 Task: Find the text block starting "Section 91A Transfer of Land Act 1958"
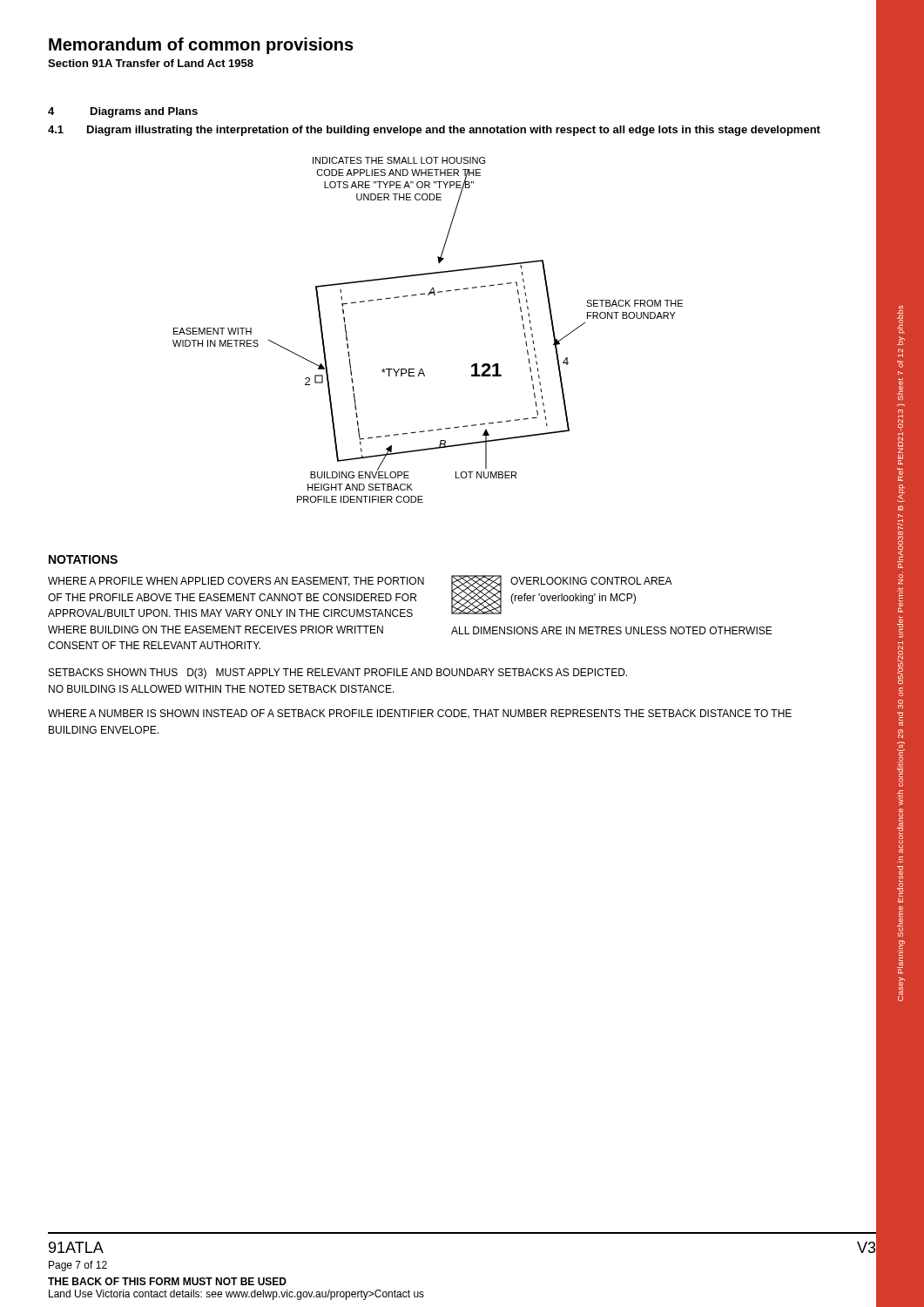(151, 63)
